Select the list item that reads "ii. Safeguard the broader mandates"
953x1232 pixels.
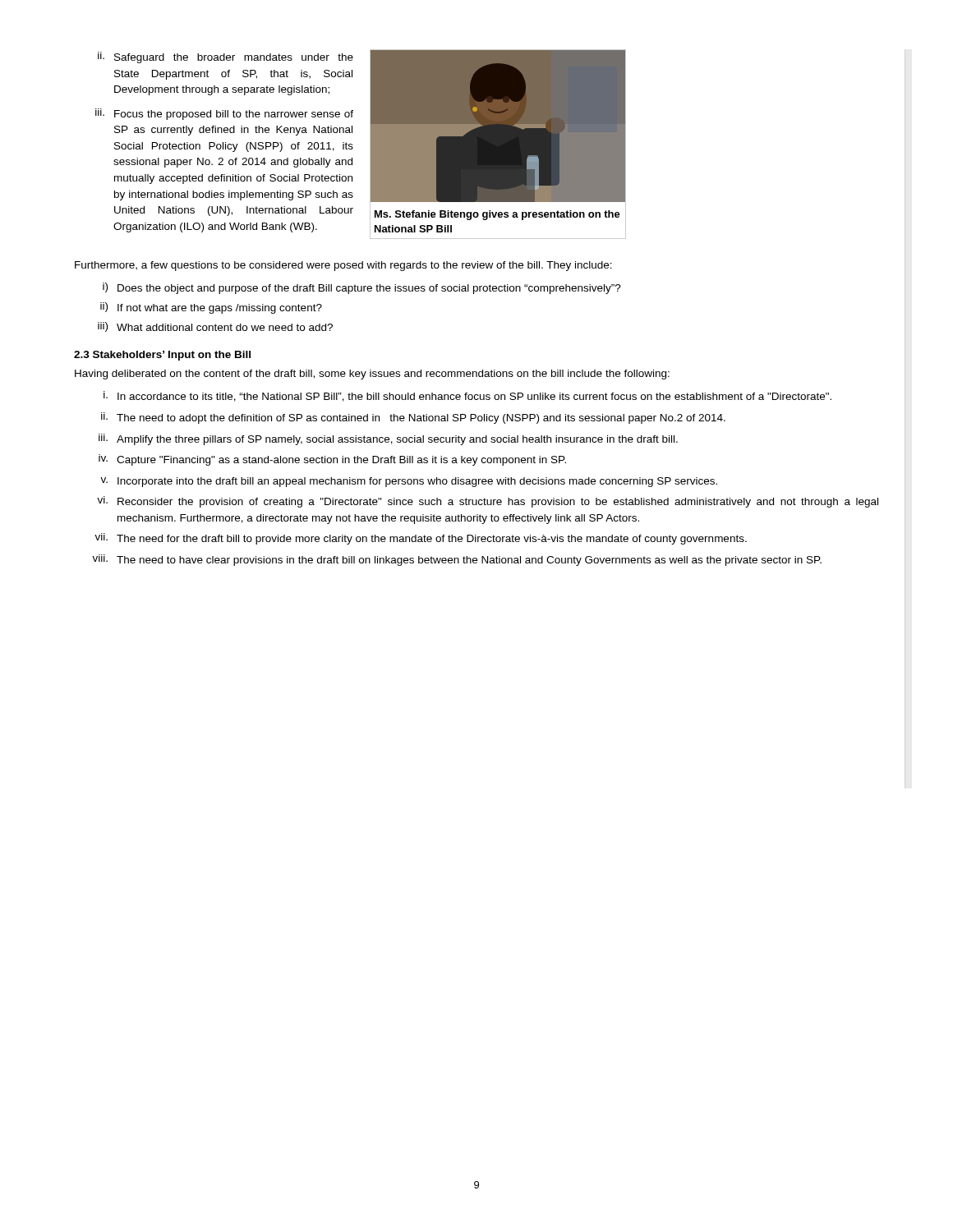click(214, 73)
